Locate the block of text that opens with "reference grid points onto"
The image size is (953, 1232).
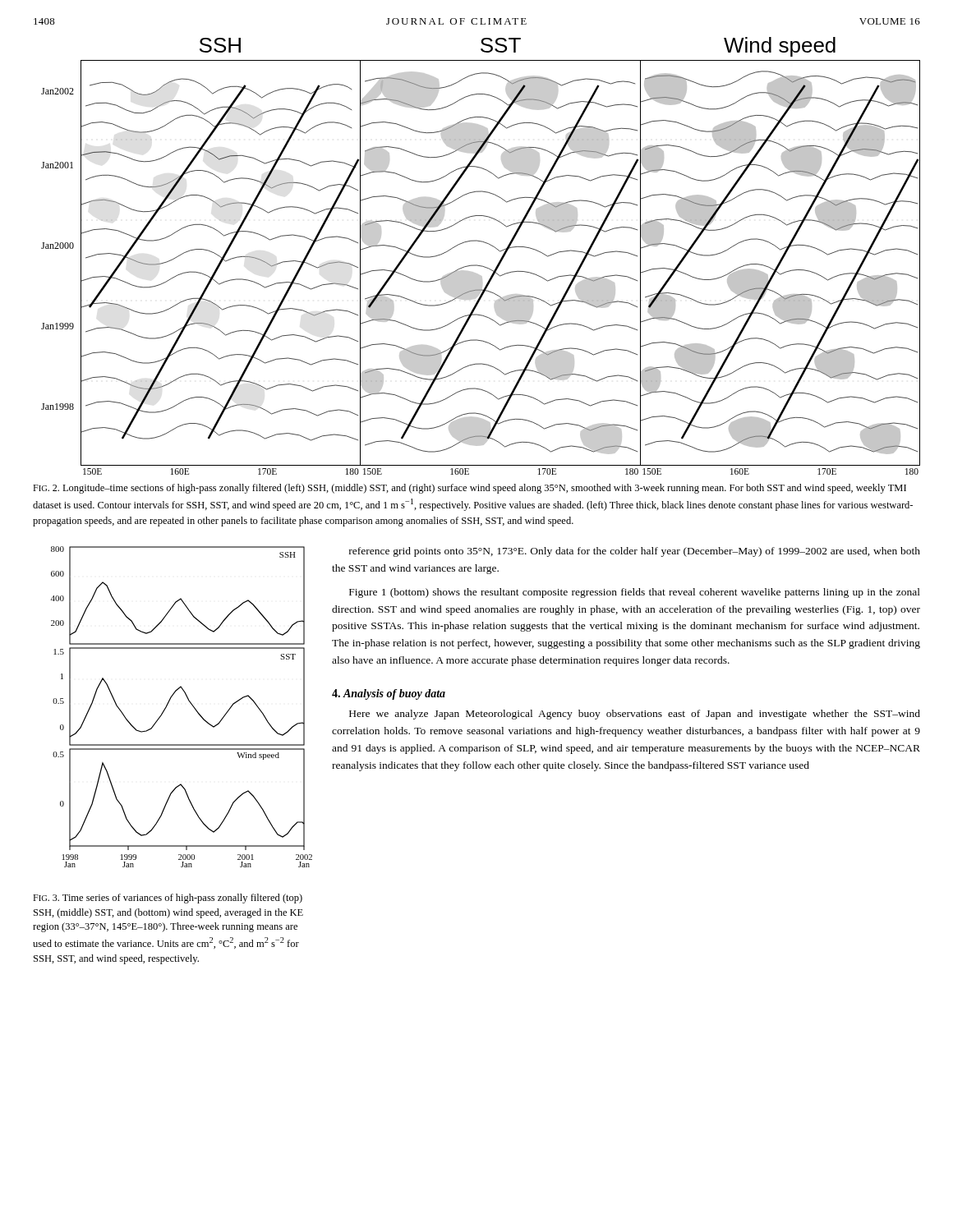coord(626,606)
